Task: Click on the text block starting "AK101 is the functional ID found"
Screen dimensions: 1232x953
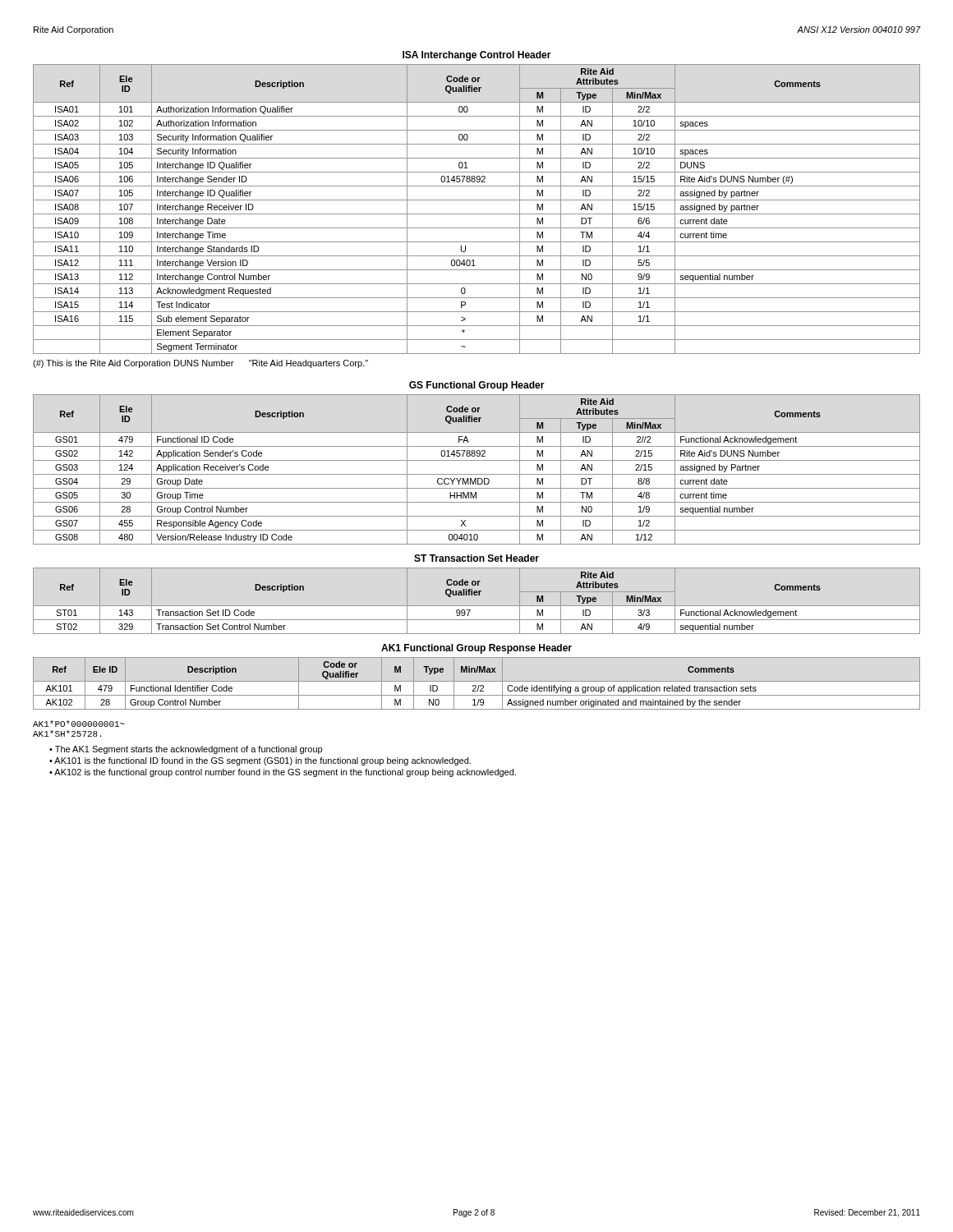Action: [x=263, y=761]
